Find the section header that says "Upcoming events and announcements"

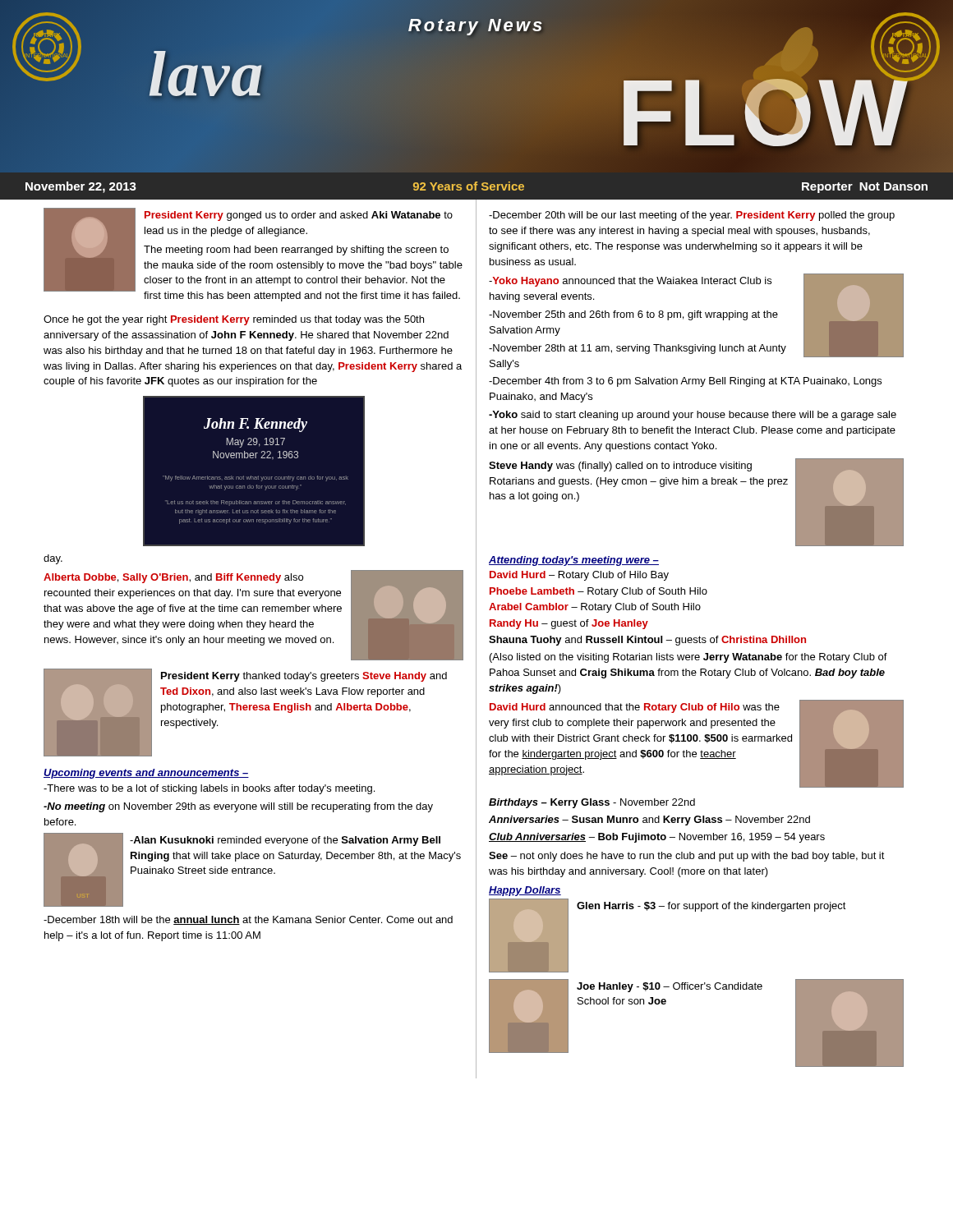[x=146, y=773]
